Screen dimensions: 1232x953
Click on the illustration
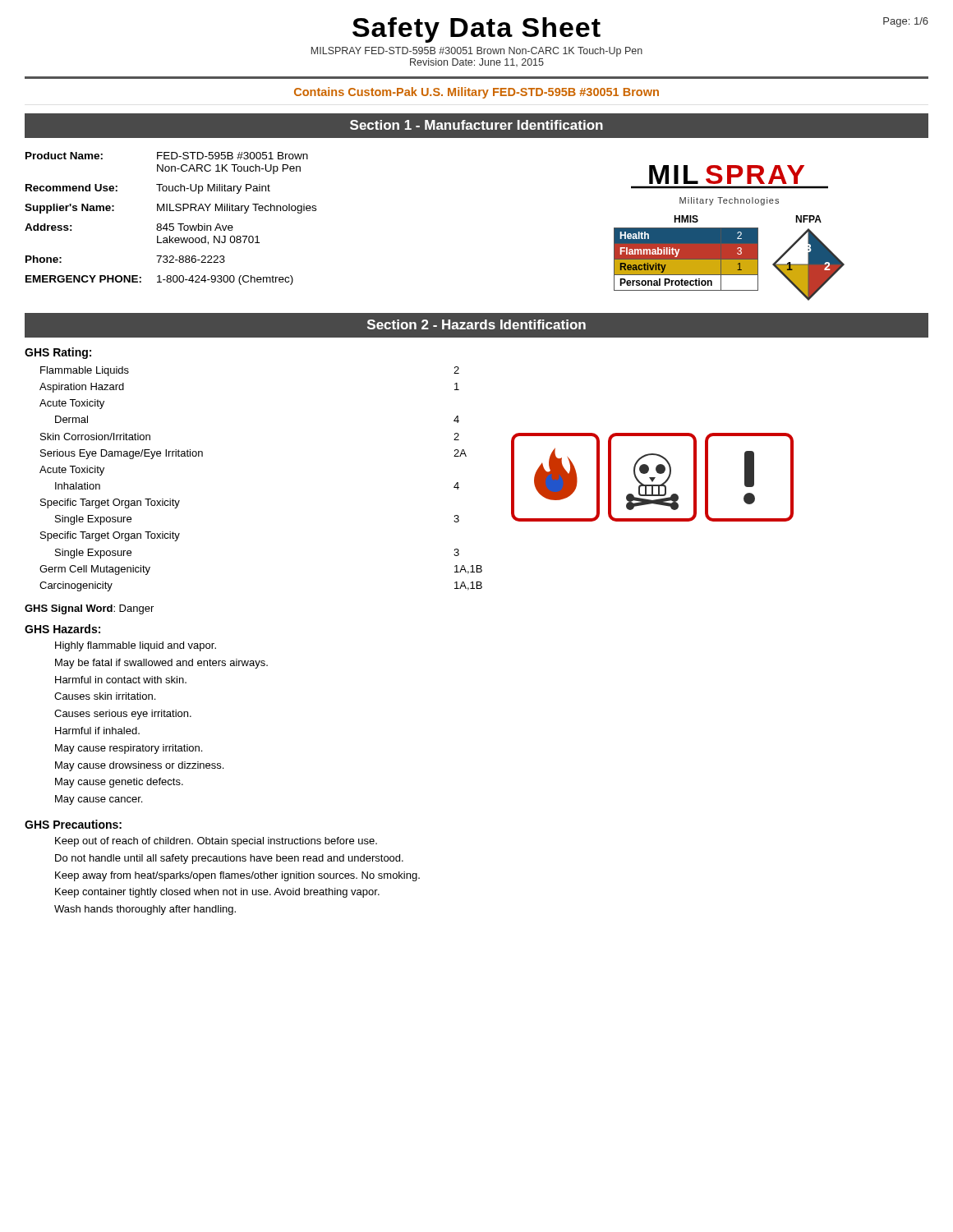(719, 470)
